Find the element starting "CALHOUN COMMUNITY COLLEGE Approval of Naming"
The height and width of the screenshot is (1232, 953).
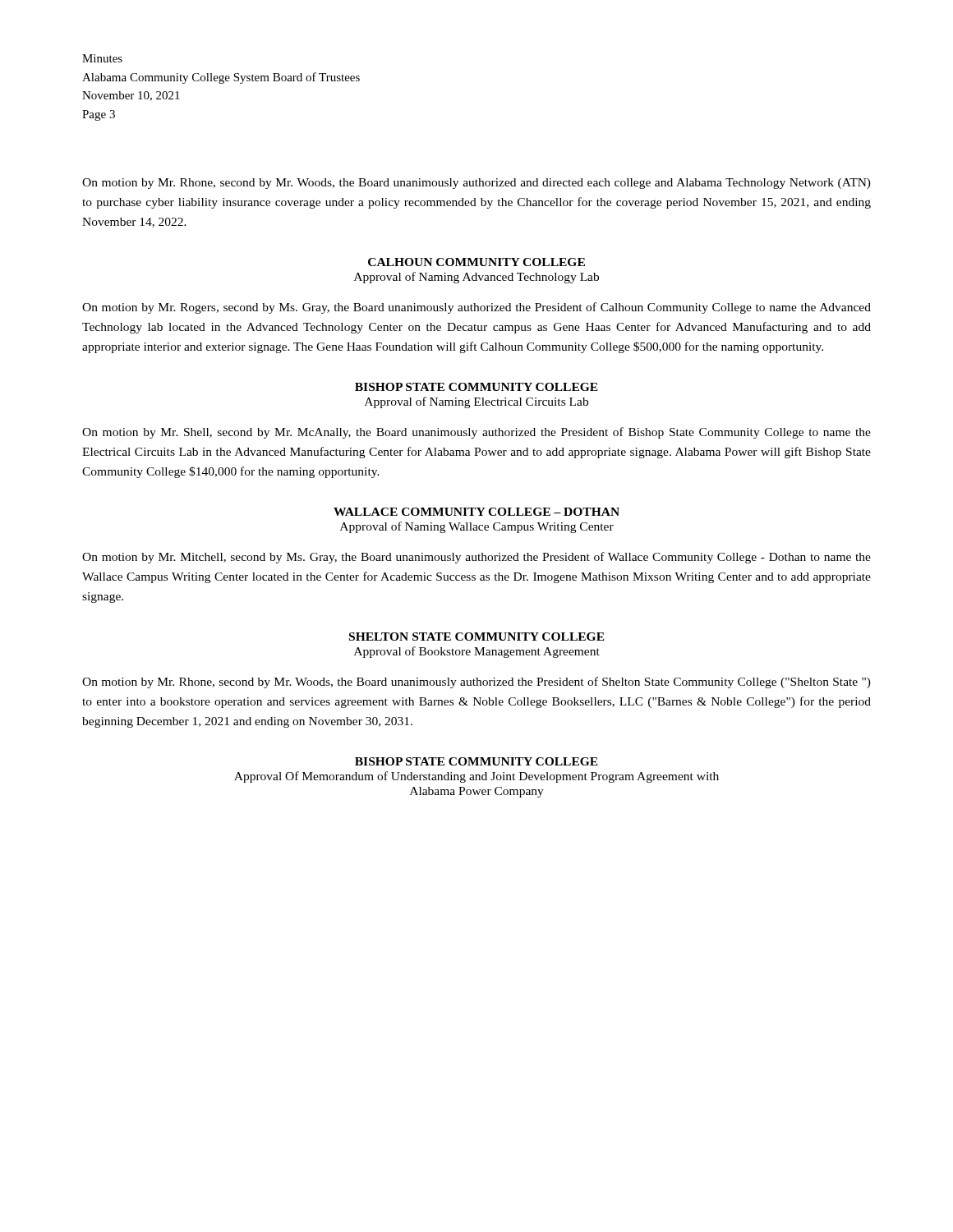[x=476, y=269]
